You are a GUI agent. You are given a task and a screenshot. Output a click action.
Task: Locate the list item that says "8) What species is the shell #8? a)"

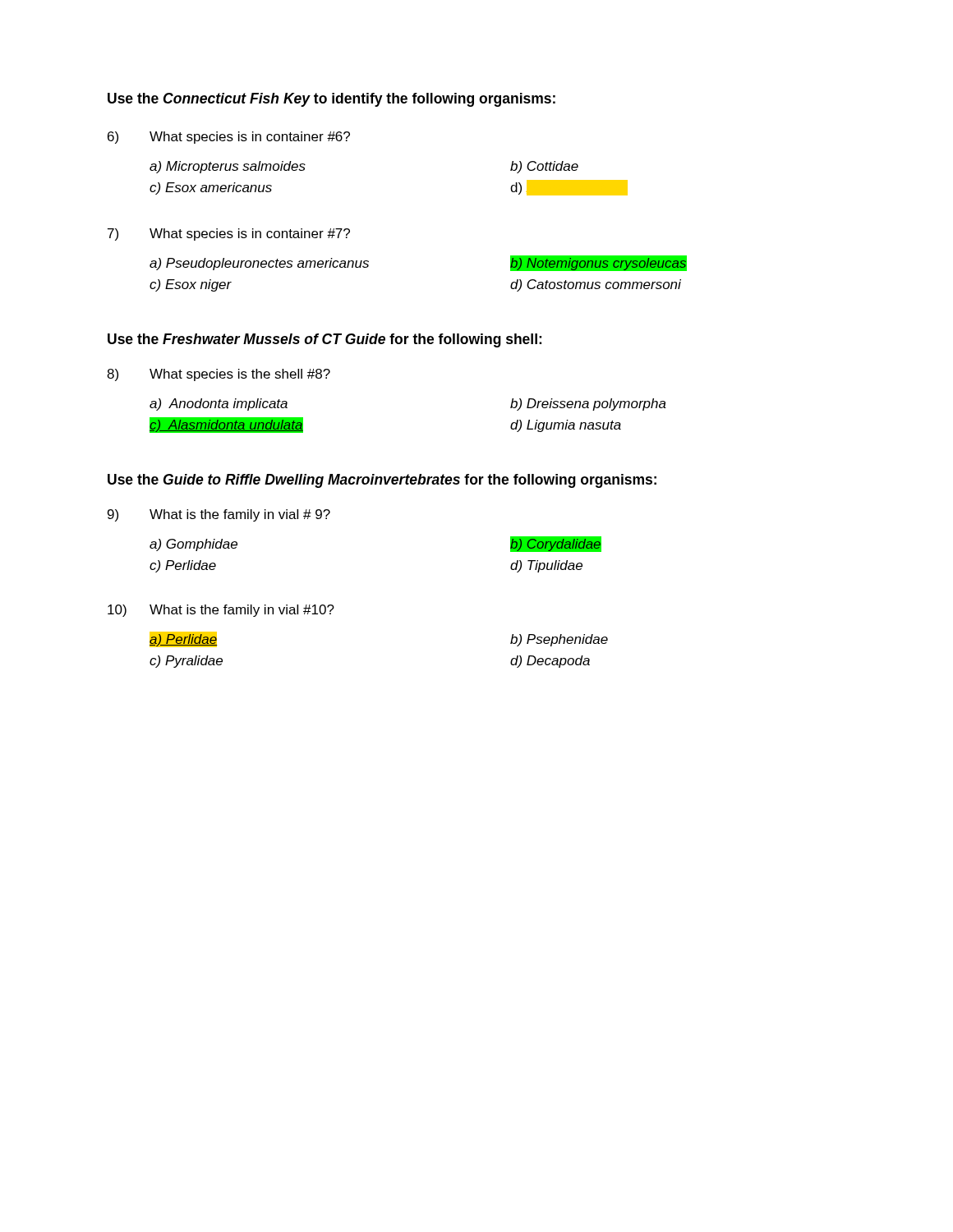[x=219, y=375]
